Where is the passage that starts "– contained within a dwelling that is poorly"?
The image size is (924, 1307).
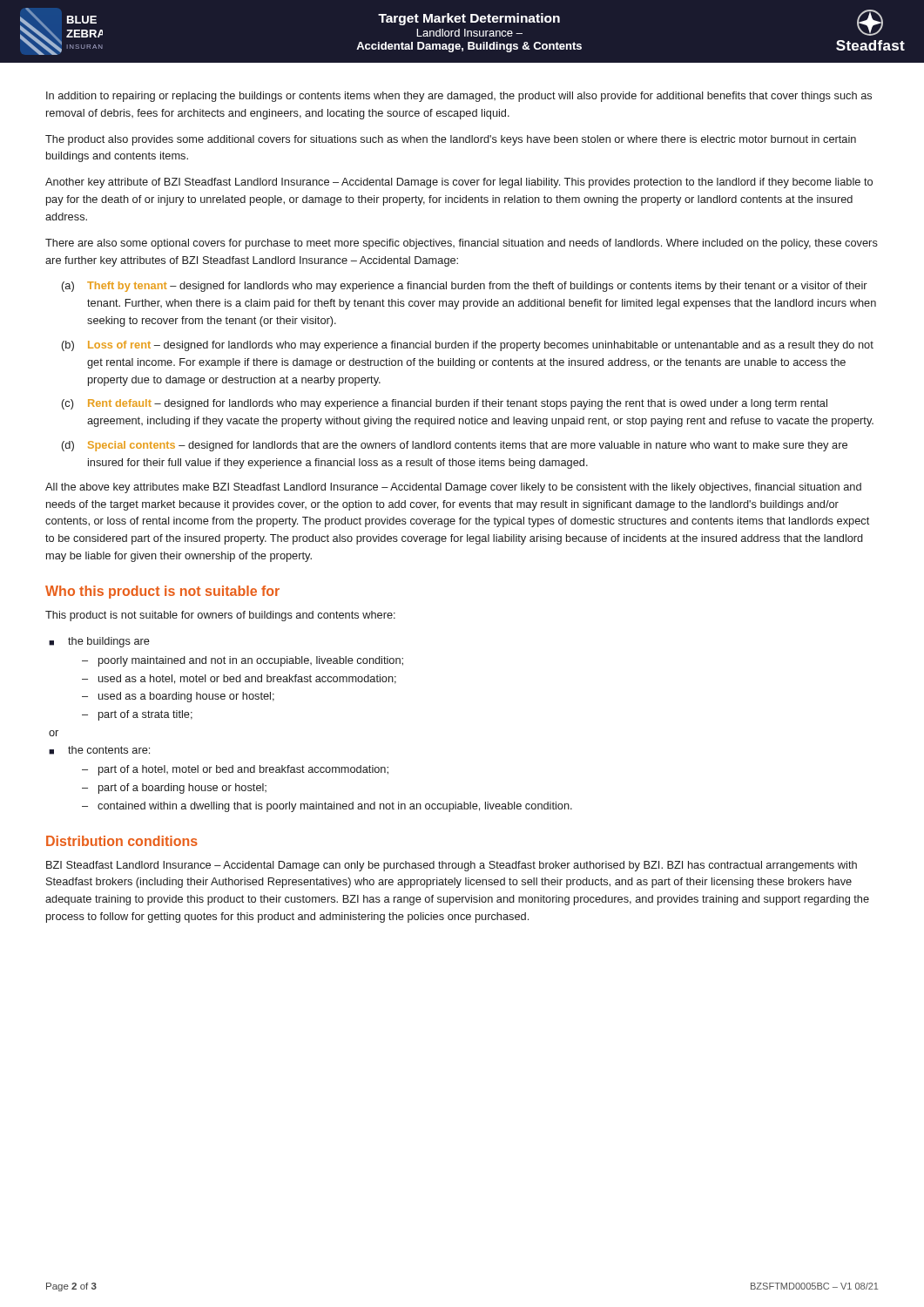[x=327, y=806]
